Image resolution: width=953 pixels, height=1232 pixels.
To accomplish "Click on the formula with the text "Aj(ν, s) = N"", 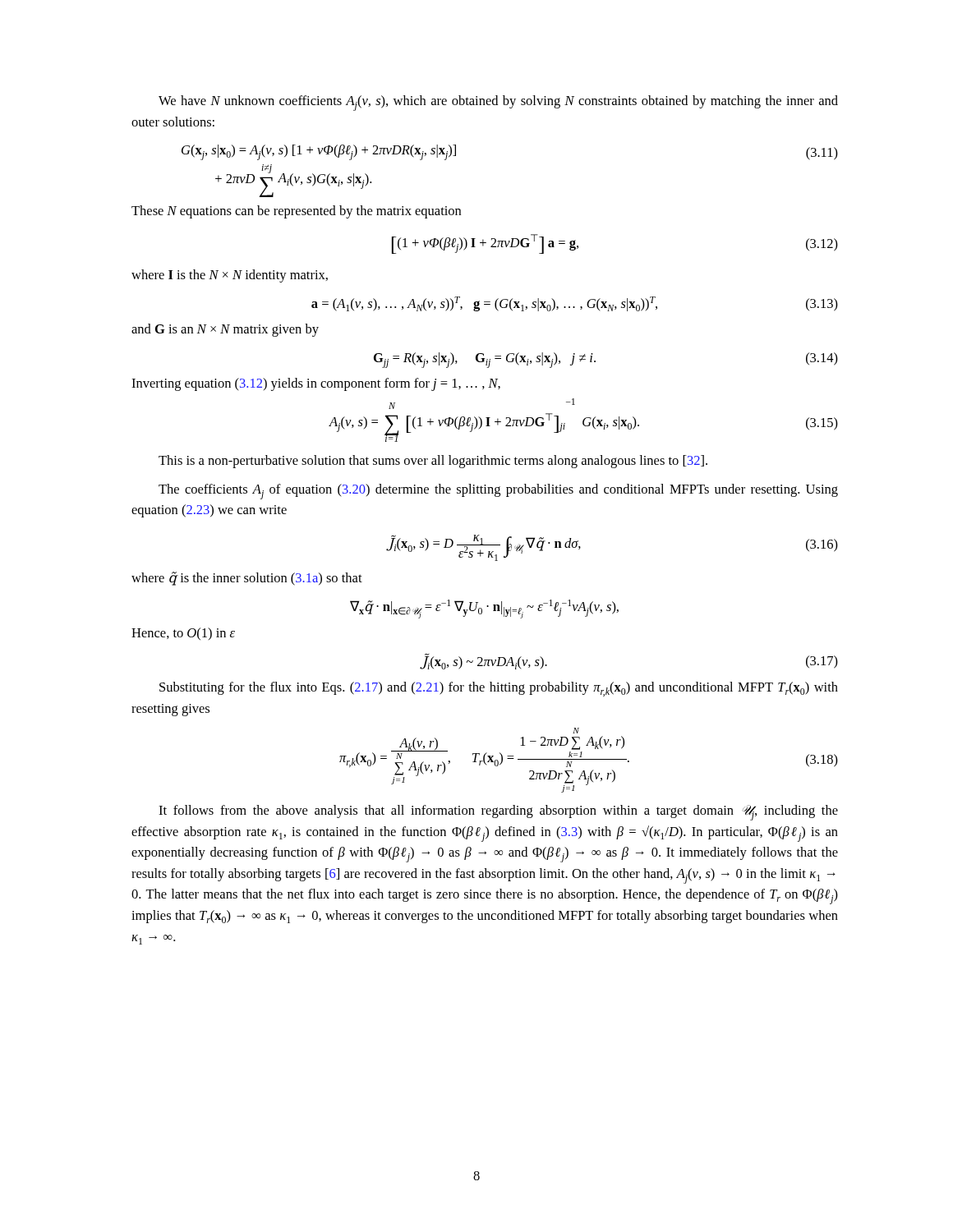I will pos(485,423).
